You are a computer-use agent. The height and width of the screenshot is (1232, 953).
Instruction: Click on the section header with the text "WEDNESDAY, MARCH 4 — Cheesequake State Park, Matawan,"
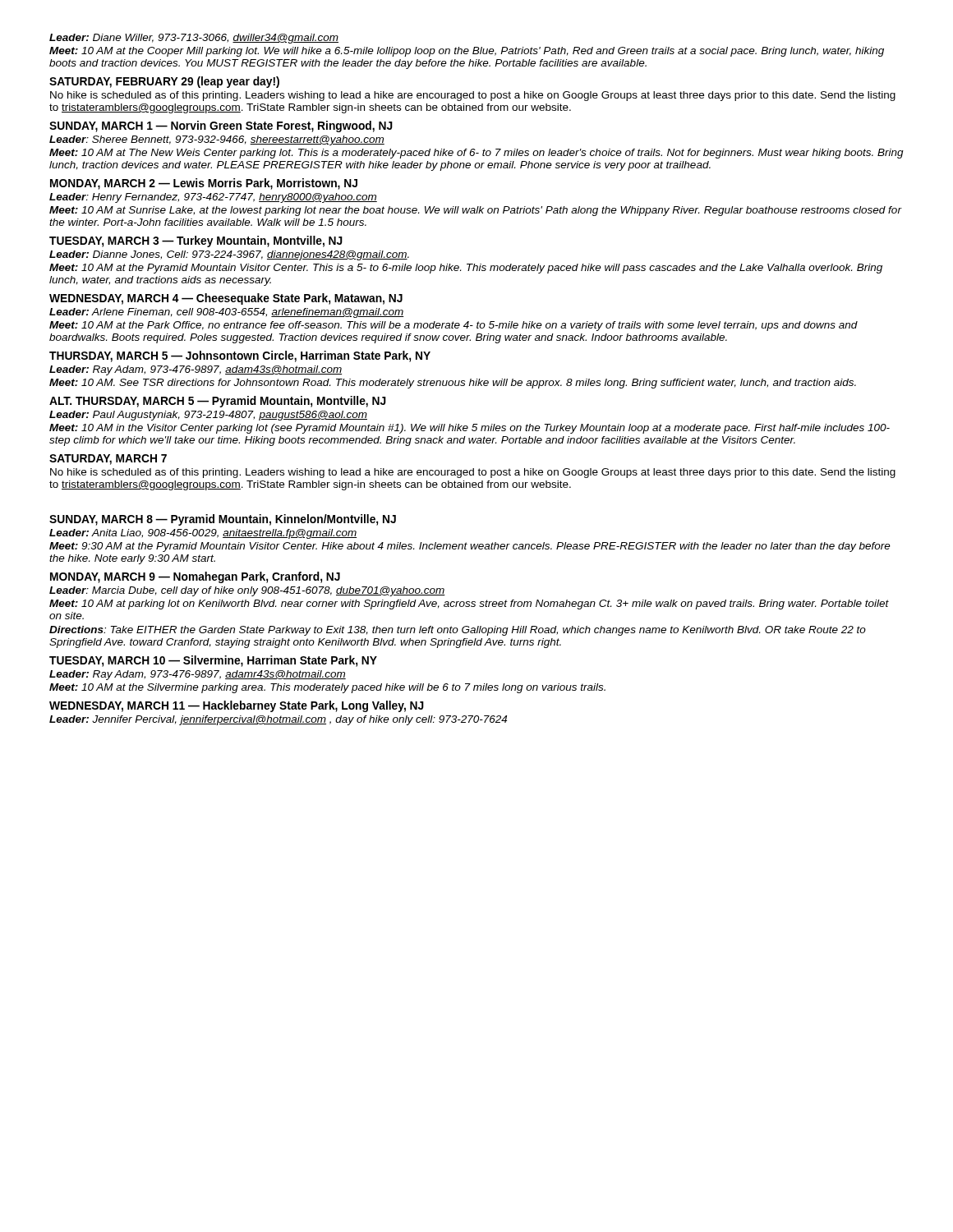point(226,299)
